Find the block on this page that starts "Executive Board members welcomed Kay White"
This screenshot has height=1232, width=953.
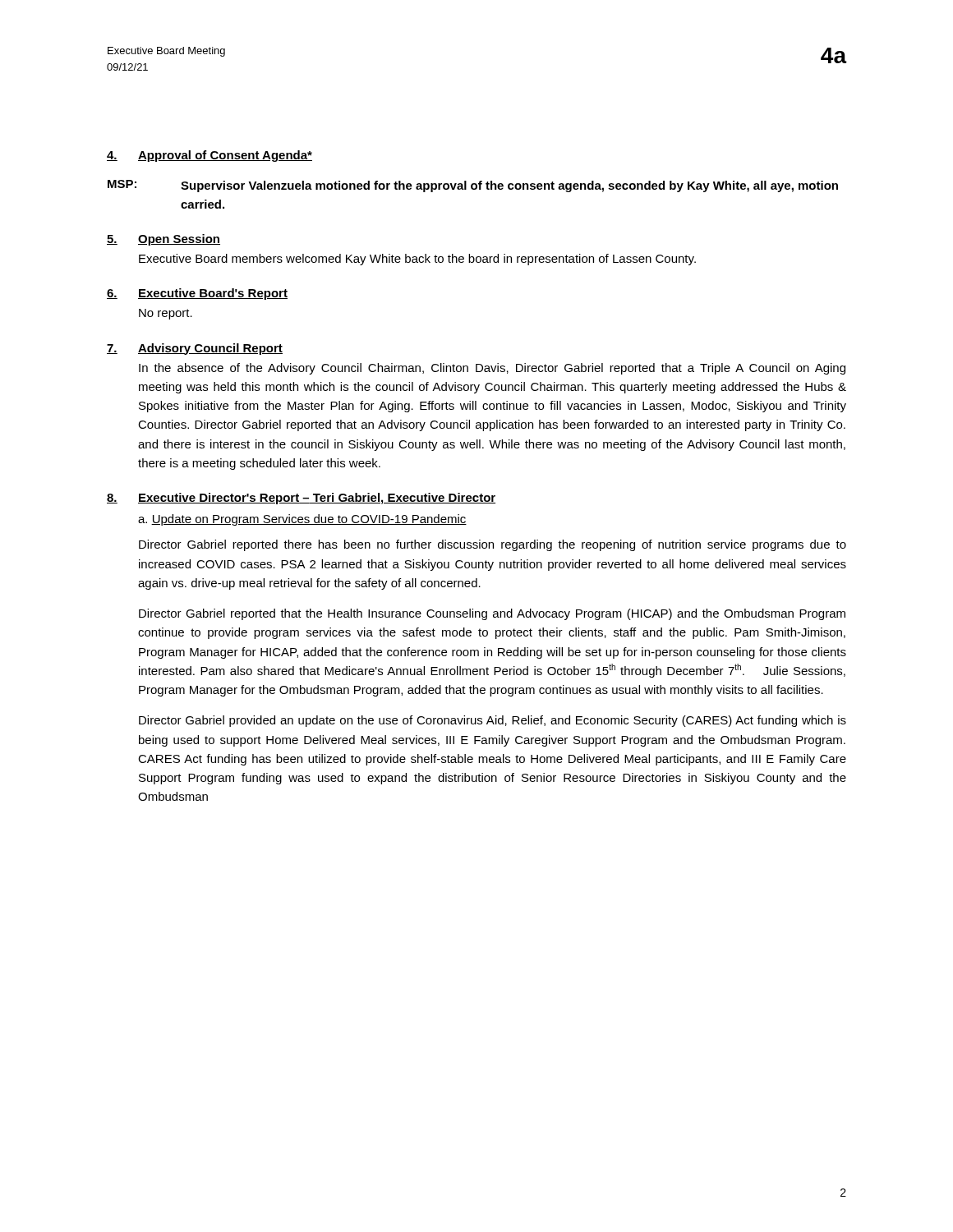[417, 258]
